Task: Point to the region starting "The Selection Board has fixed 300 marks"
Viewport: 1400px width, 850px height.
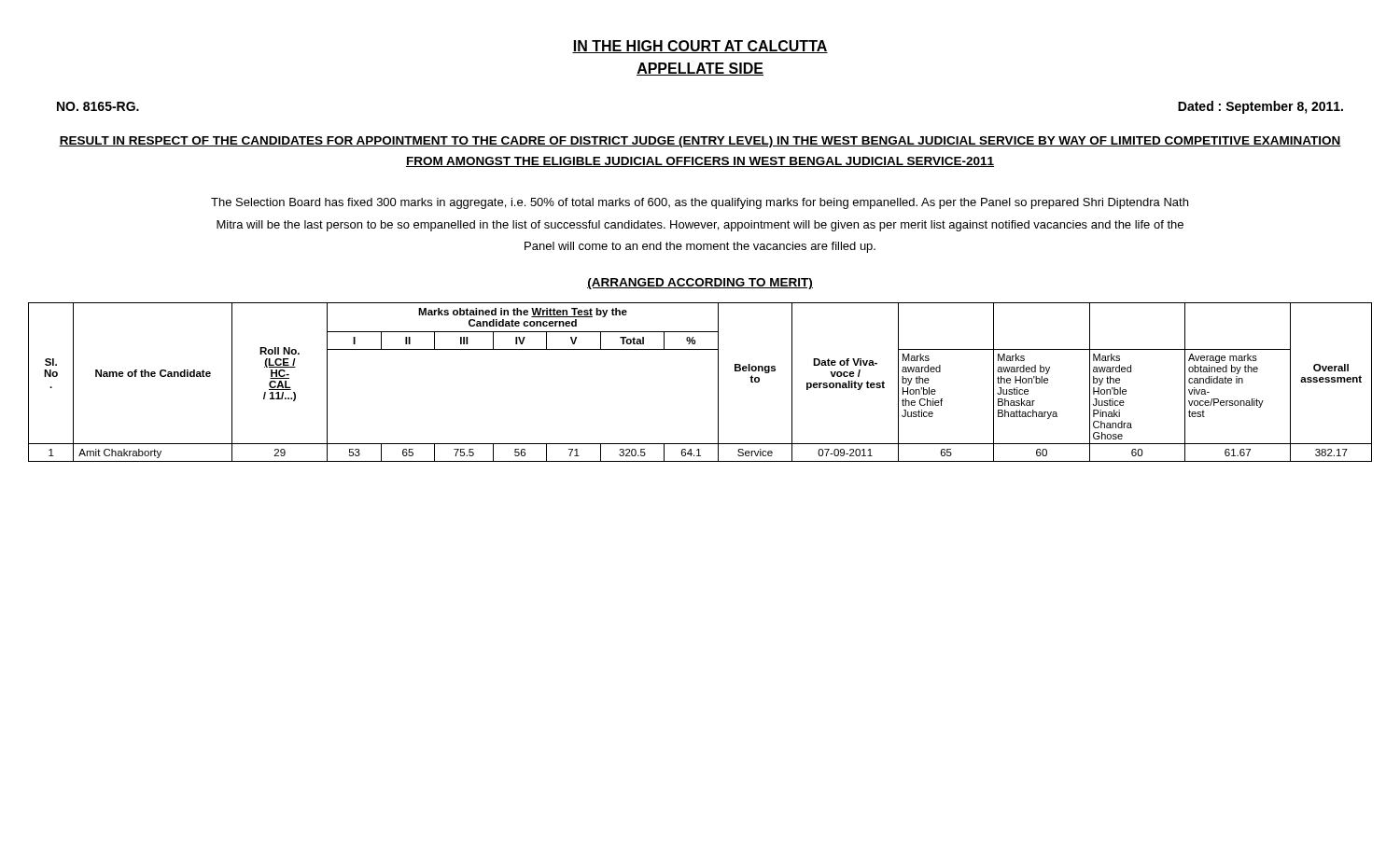Action: (x=700, y=224)
